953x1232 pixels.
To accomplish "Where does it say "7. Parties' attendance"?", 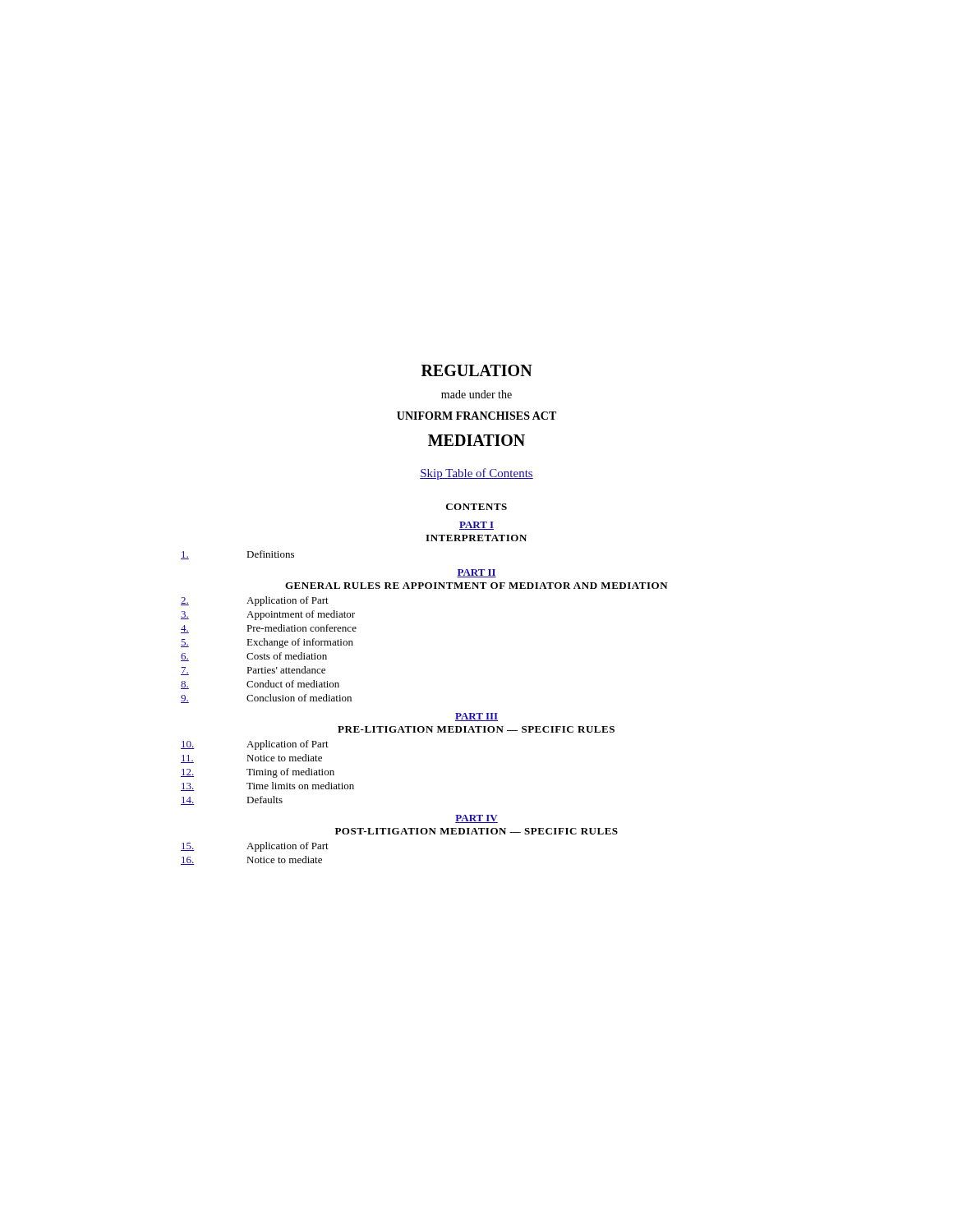I will tap(253, 671).
